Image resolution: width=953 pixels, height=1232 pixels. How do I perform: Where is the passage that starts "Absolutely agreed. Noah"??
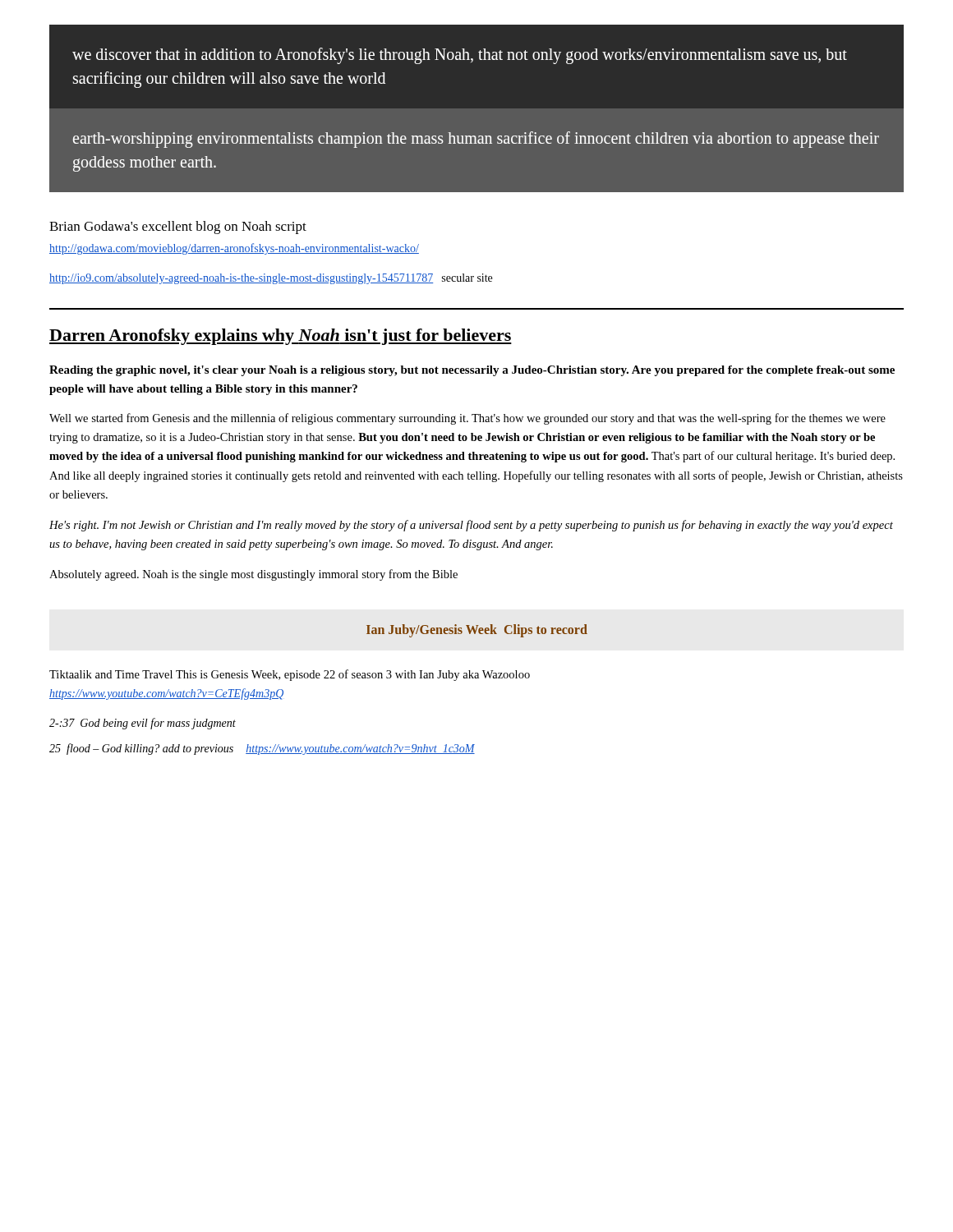(x=254, y=574)
